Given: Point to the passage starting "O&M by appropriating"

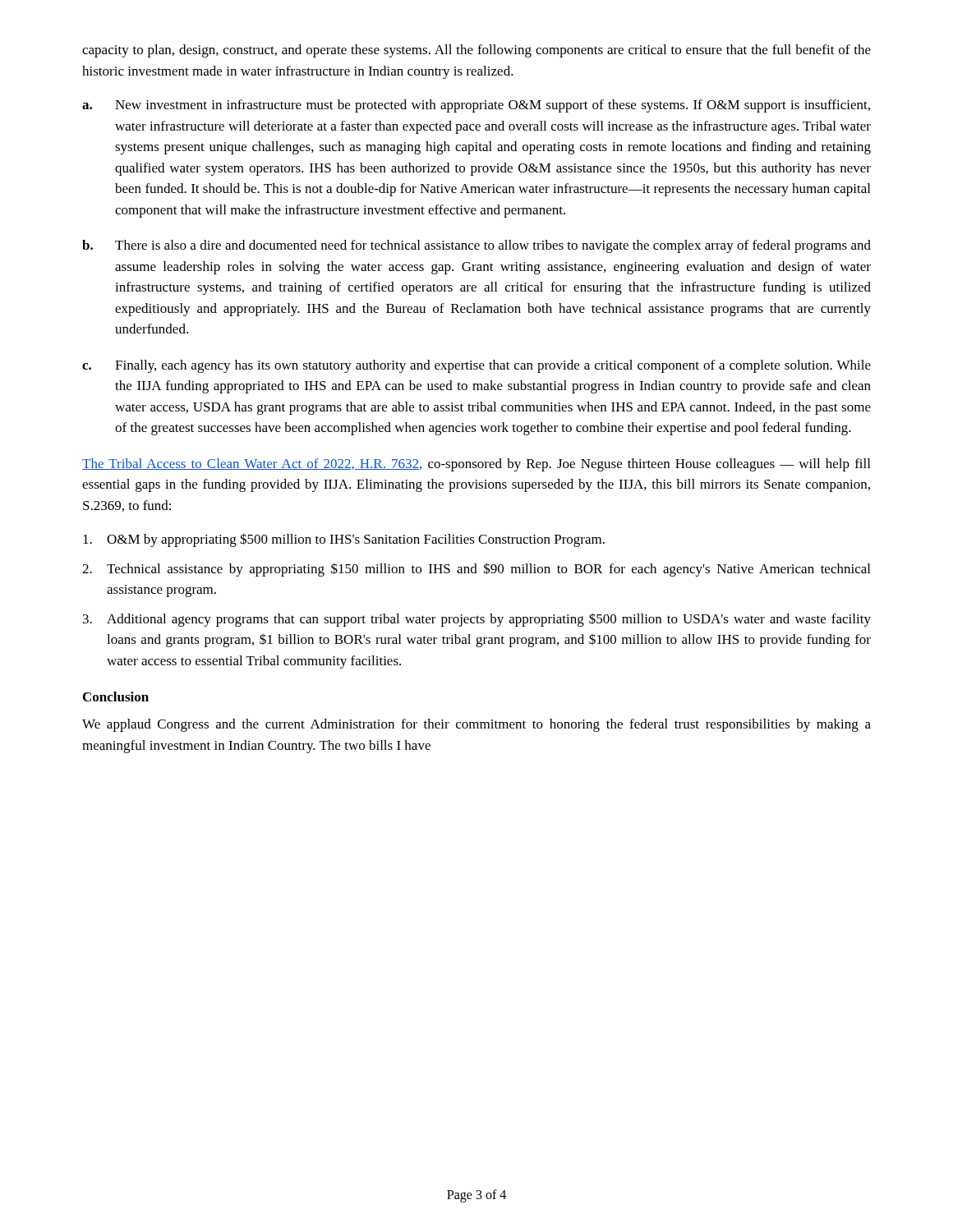Looking at the screenshot, I should click(476, 539).
